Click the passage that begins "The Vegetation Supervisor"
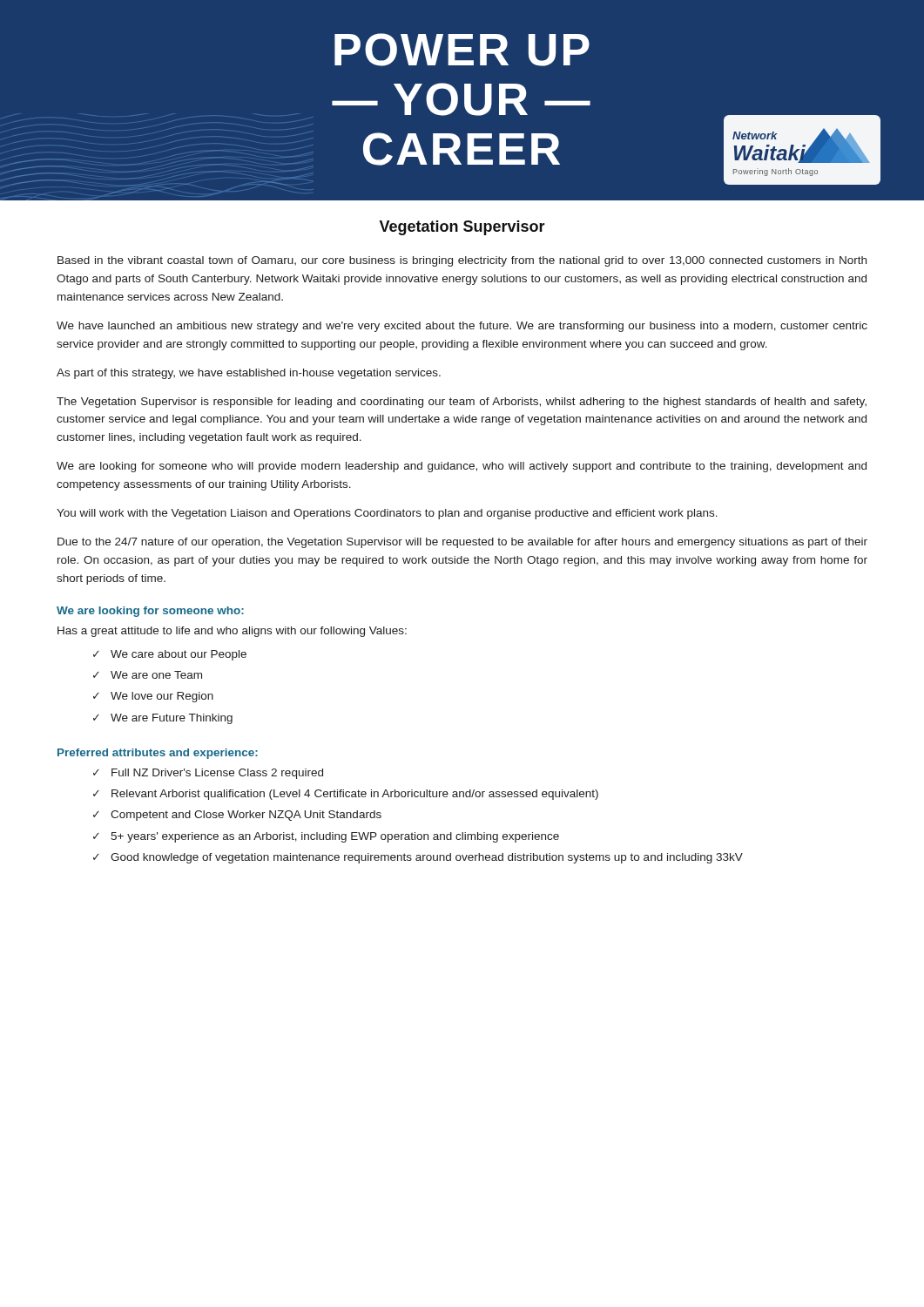Screen dimensions: 1307x924 coord(462,419)
